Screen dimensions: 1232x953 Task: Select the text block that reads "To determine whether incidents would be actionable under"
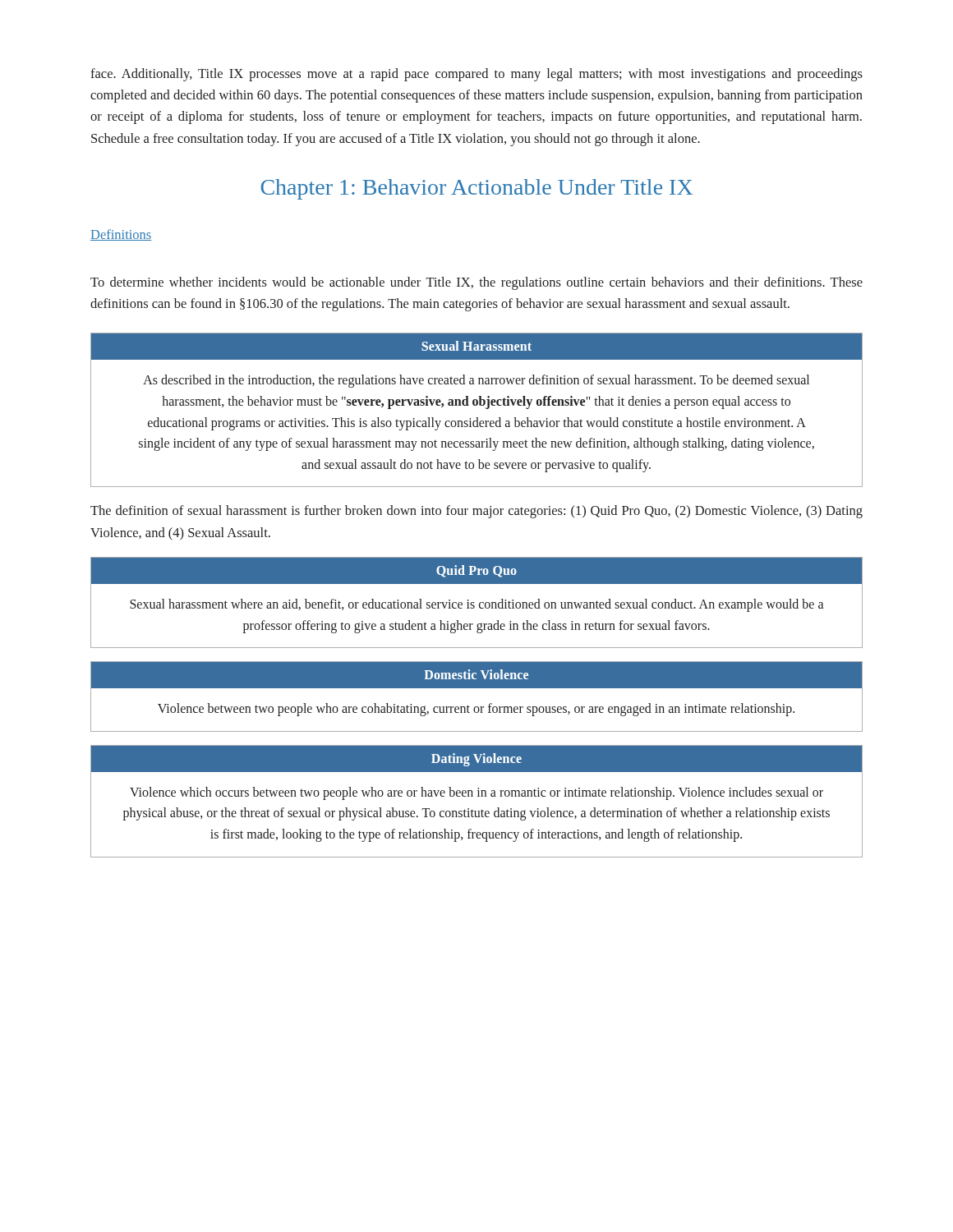(476, 293)
